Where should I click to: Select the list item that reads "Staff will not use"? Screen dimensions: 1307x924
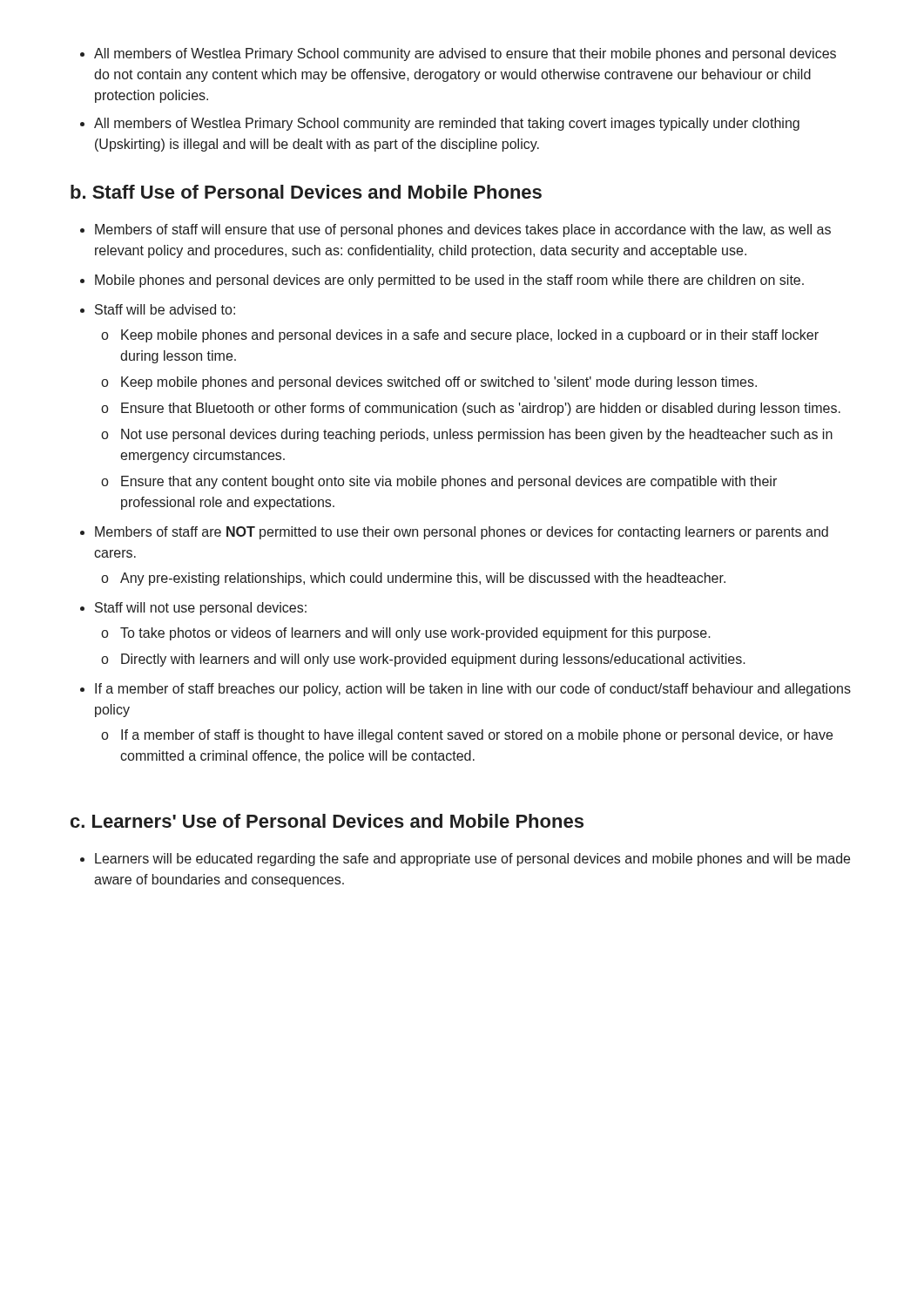(x=462, y=634)
